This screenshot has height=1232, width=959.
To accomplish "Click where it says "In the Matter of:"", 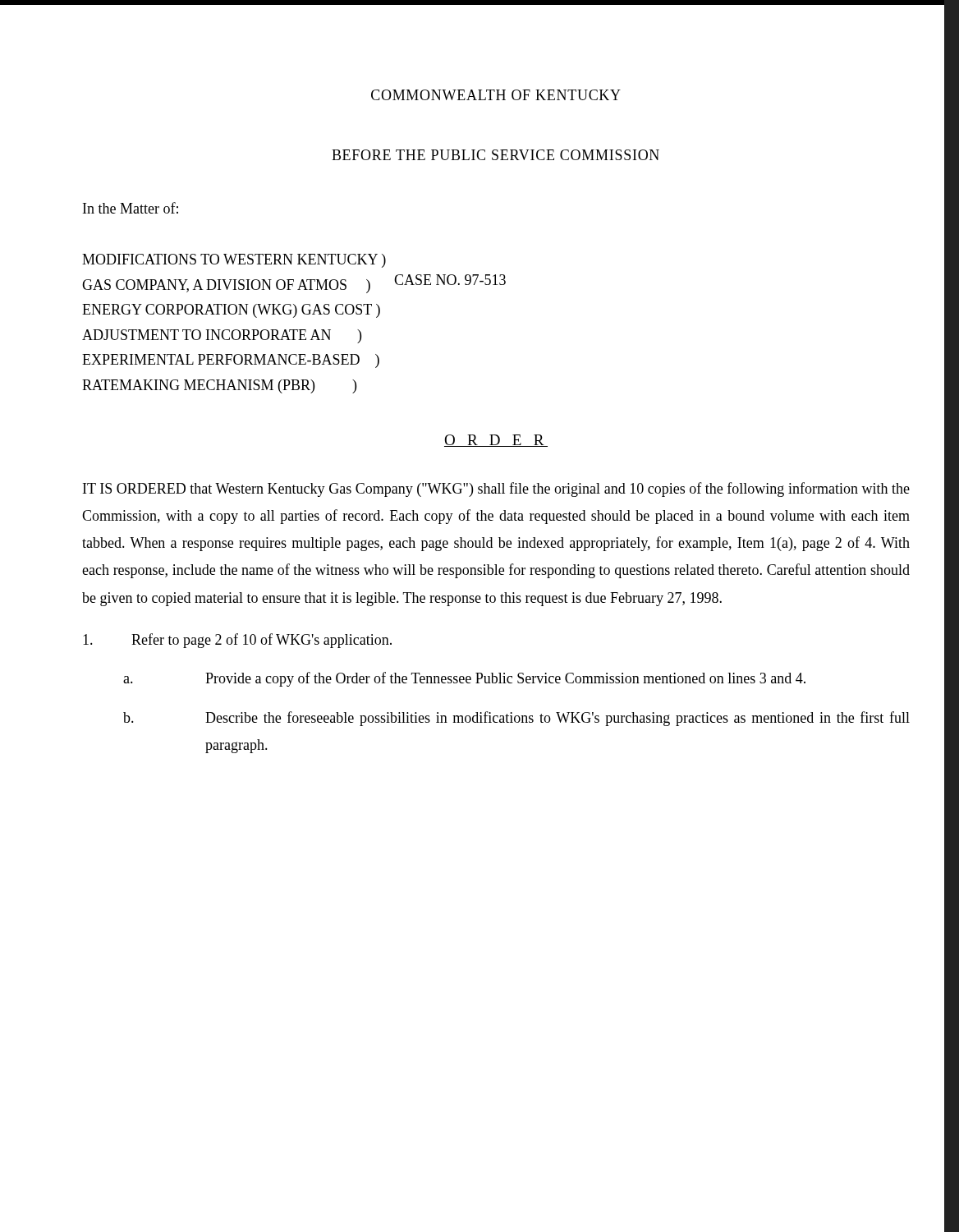I will pos(131,209).
